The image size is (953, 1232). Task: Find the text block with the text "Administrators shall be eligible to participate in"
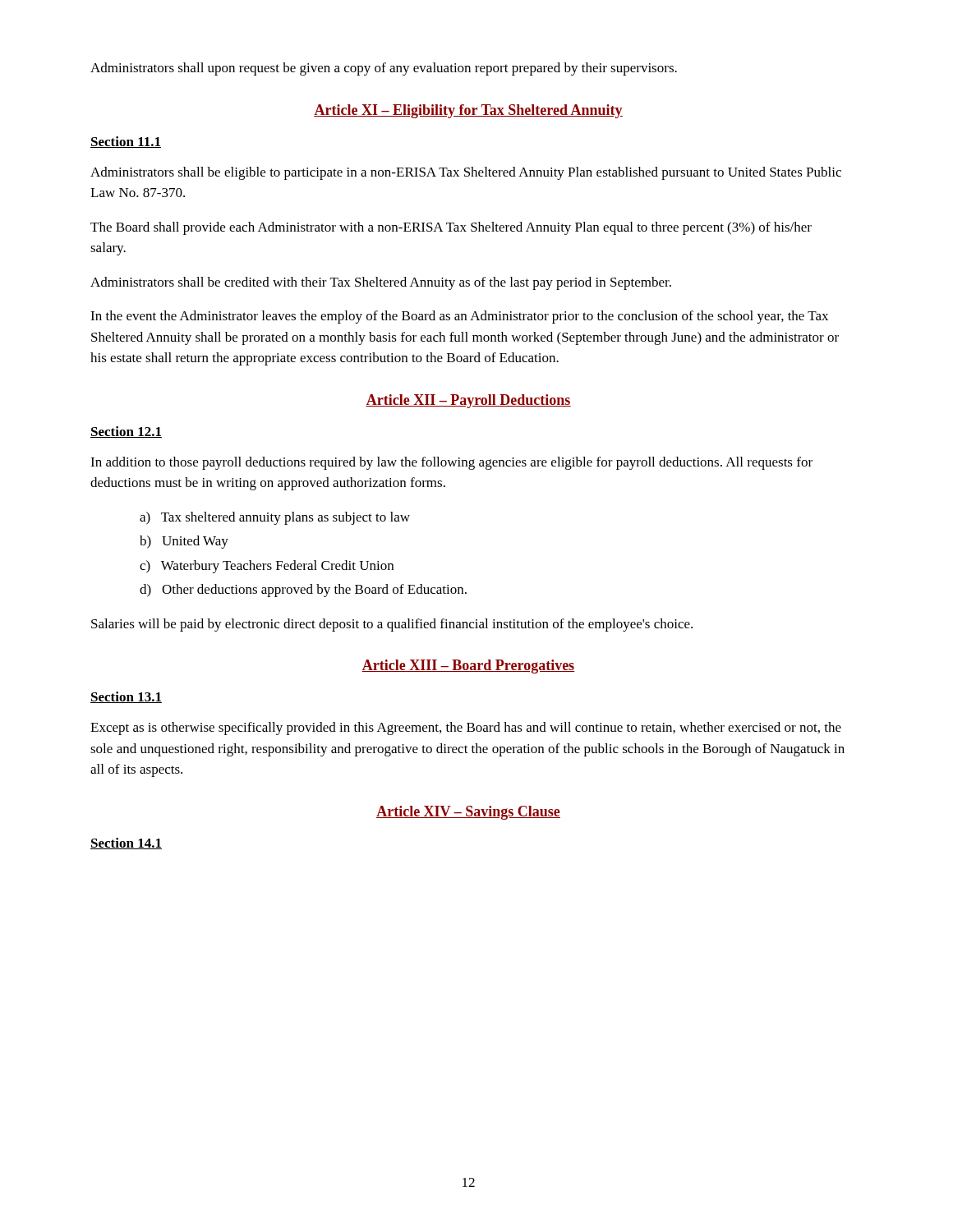click(466, 182)
